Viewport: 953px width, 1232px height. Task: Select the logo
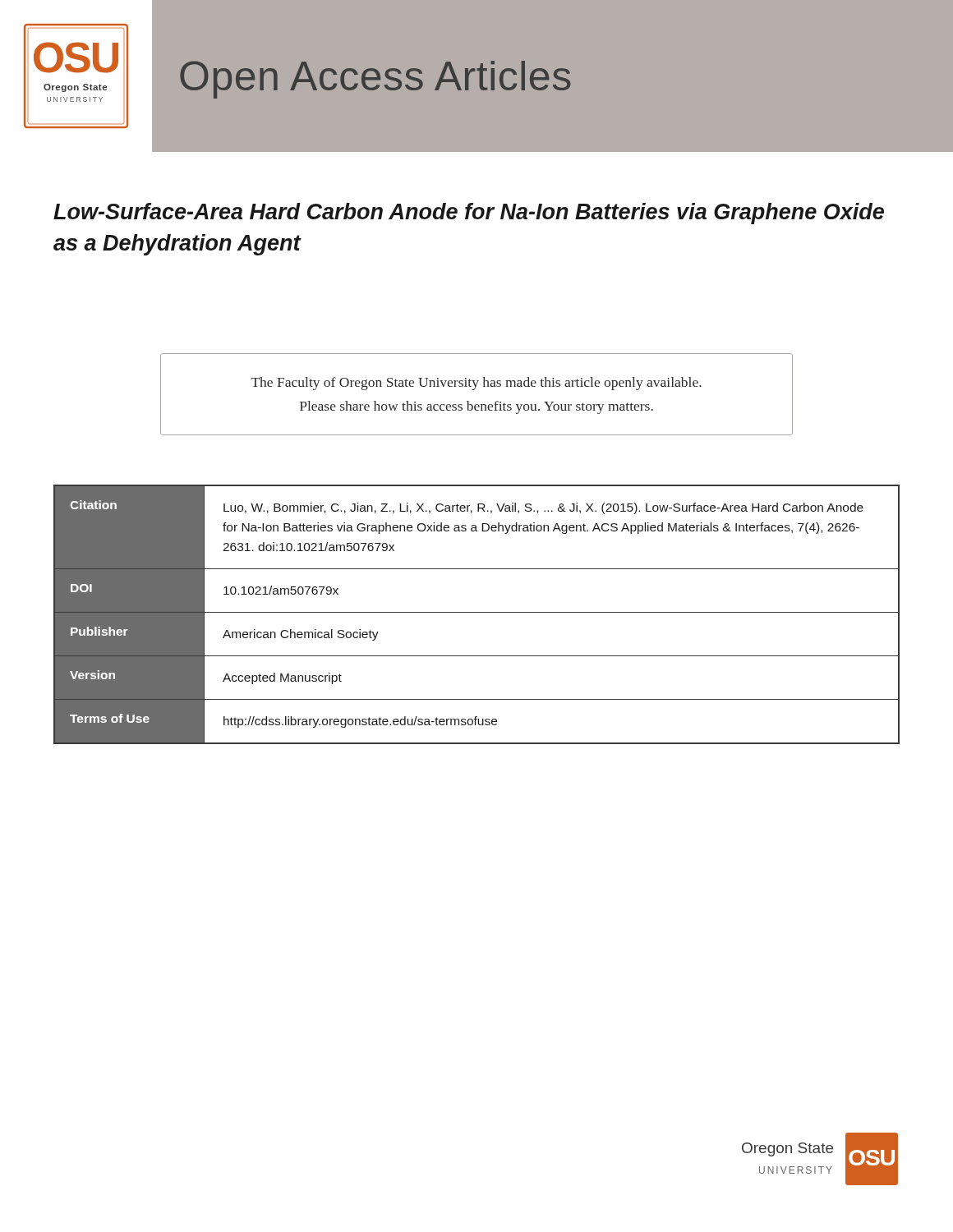pos(820,1159)
